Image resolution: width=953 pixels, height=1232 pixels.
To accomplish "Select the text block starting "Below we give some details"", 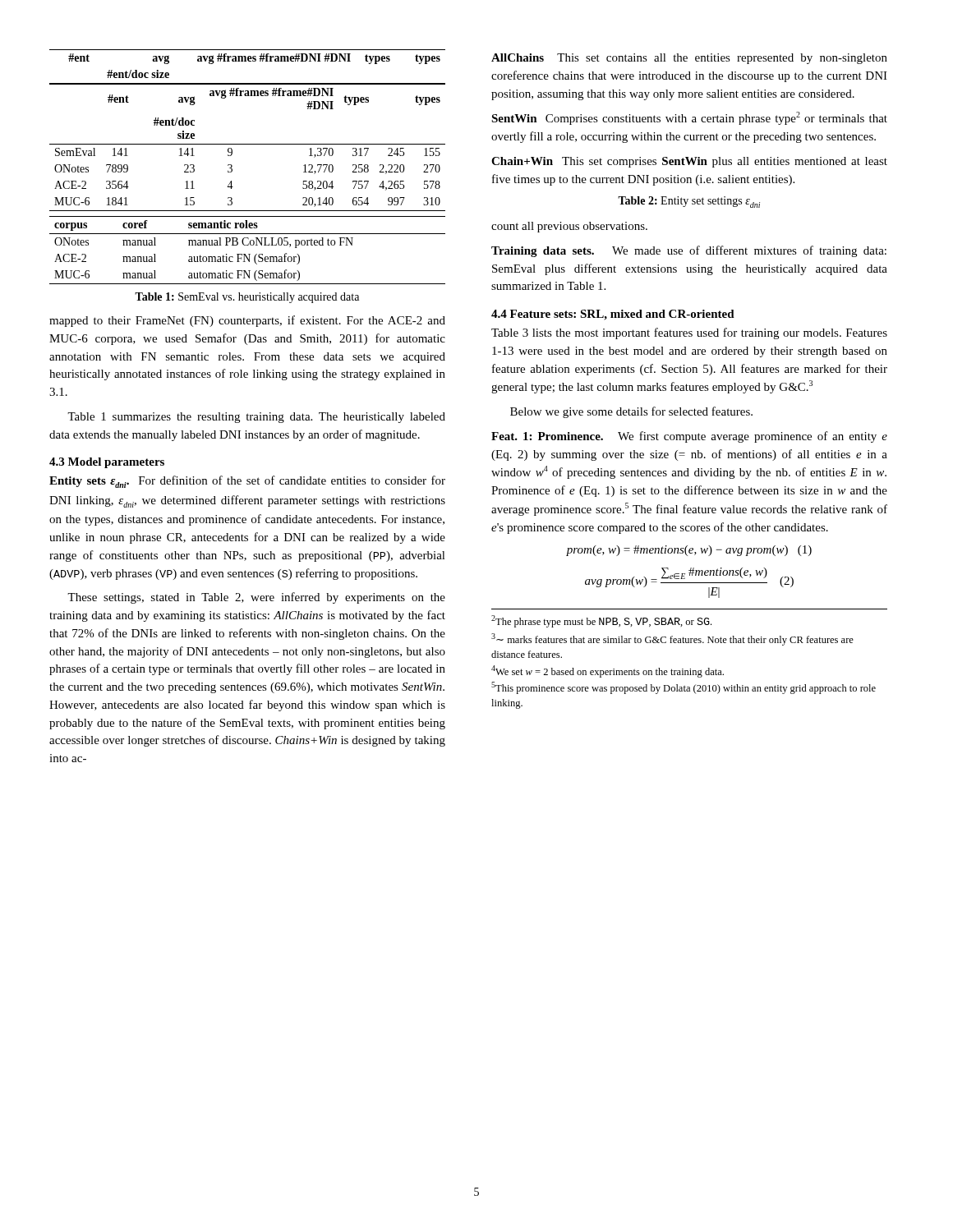I will point(632,412).
